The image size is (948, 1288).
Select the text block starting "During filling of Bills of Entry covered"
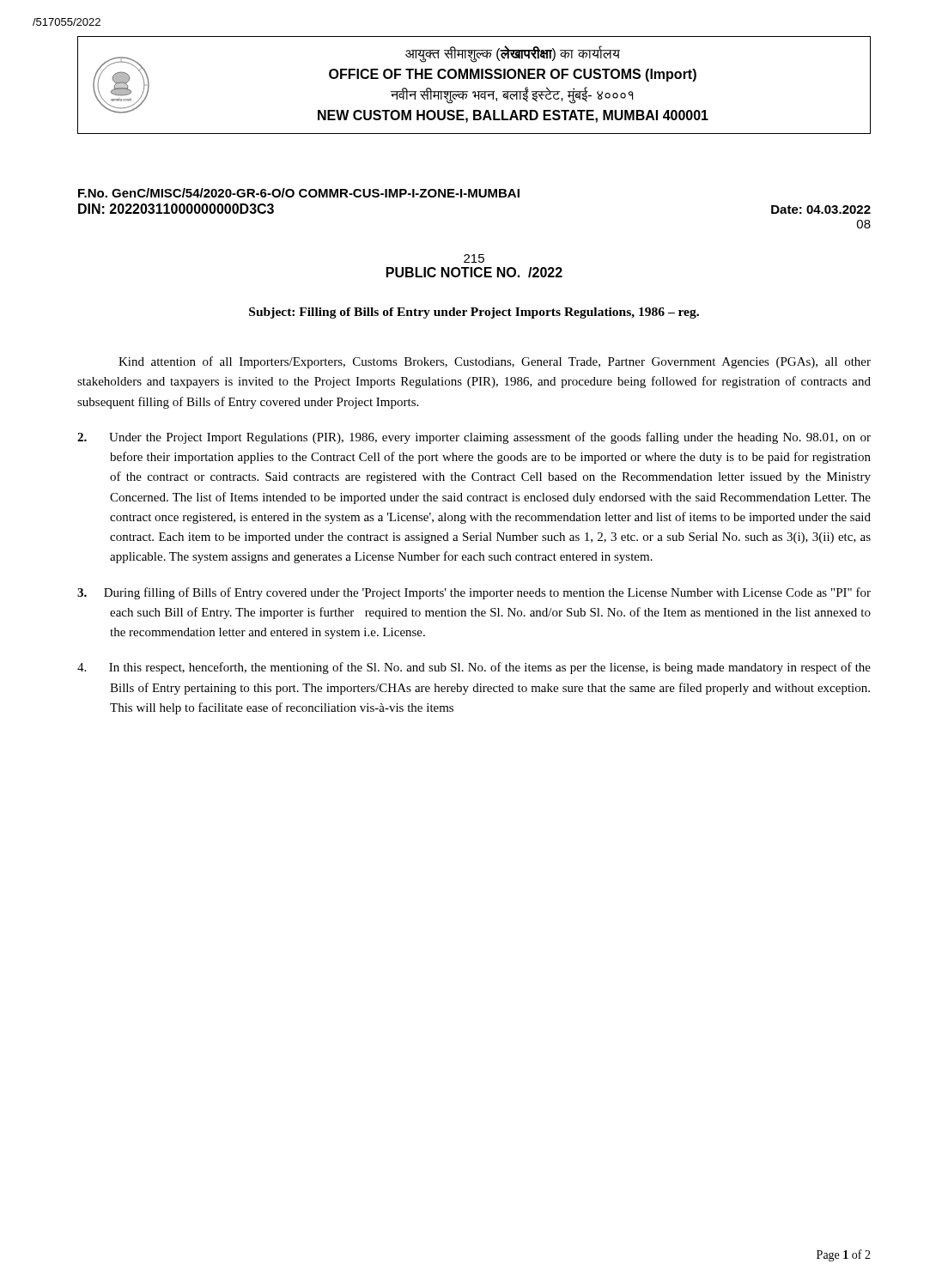click(x=474, y=612)
